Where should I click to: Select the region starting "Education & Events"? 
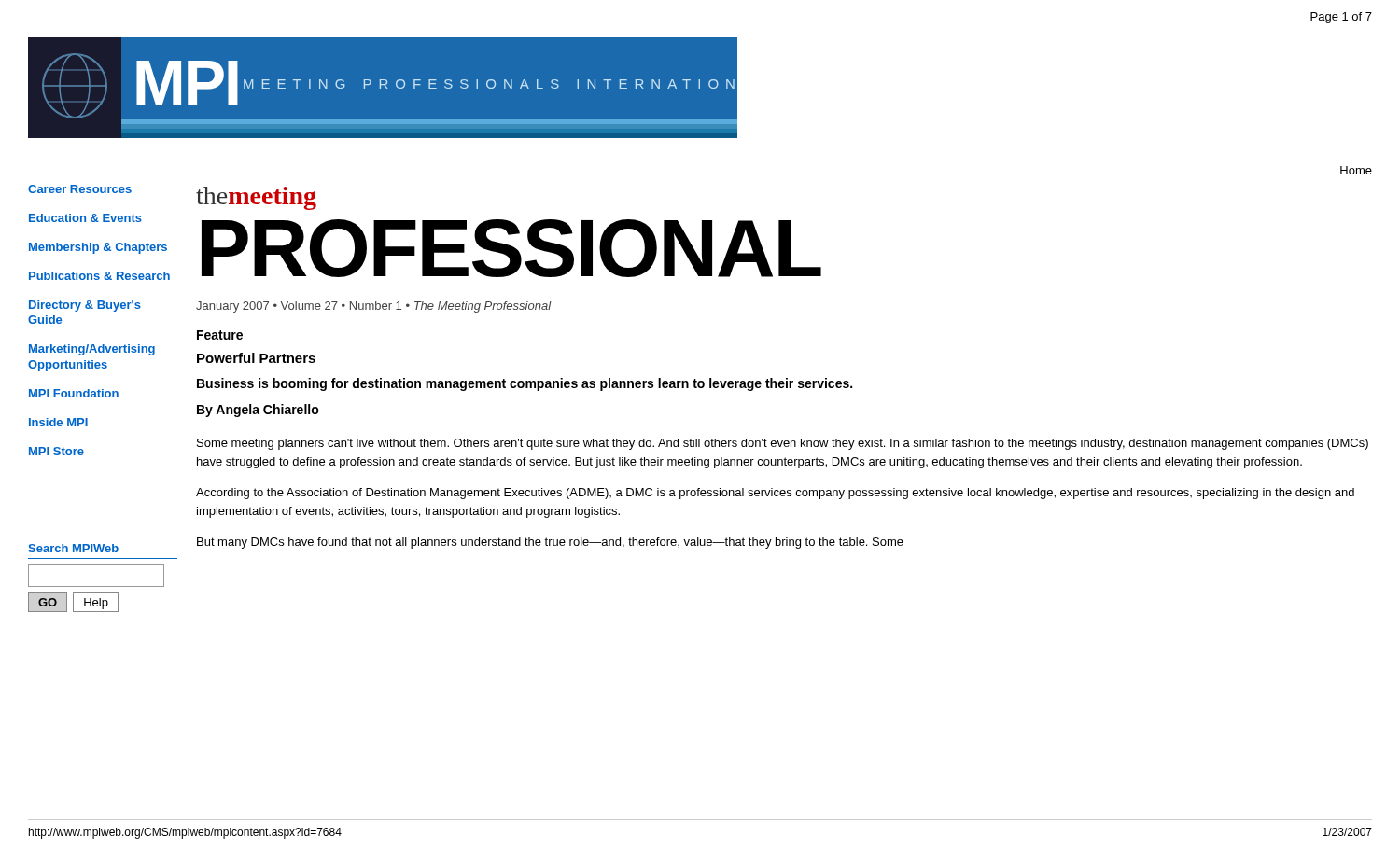[x=103, y=219]
